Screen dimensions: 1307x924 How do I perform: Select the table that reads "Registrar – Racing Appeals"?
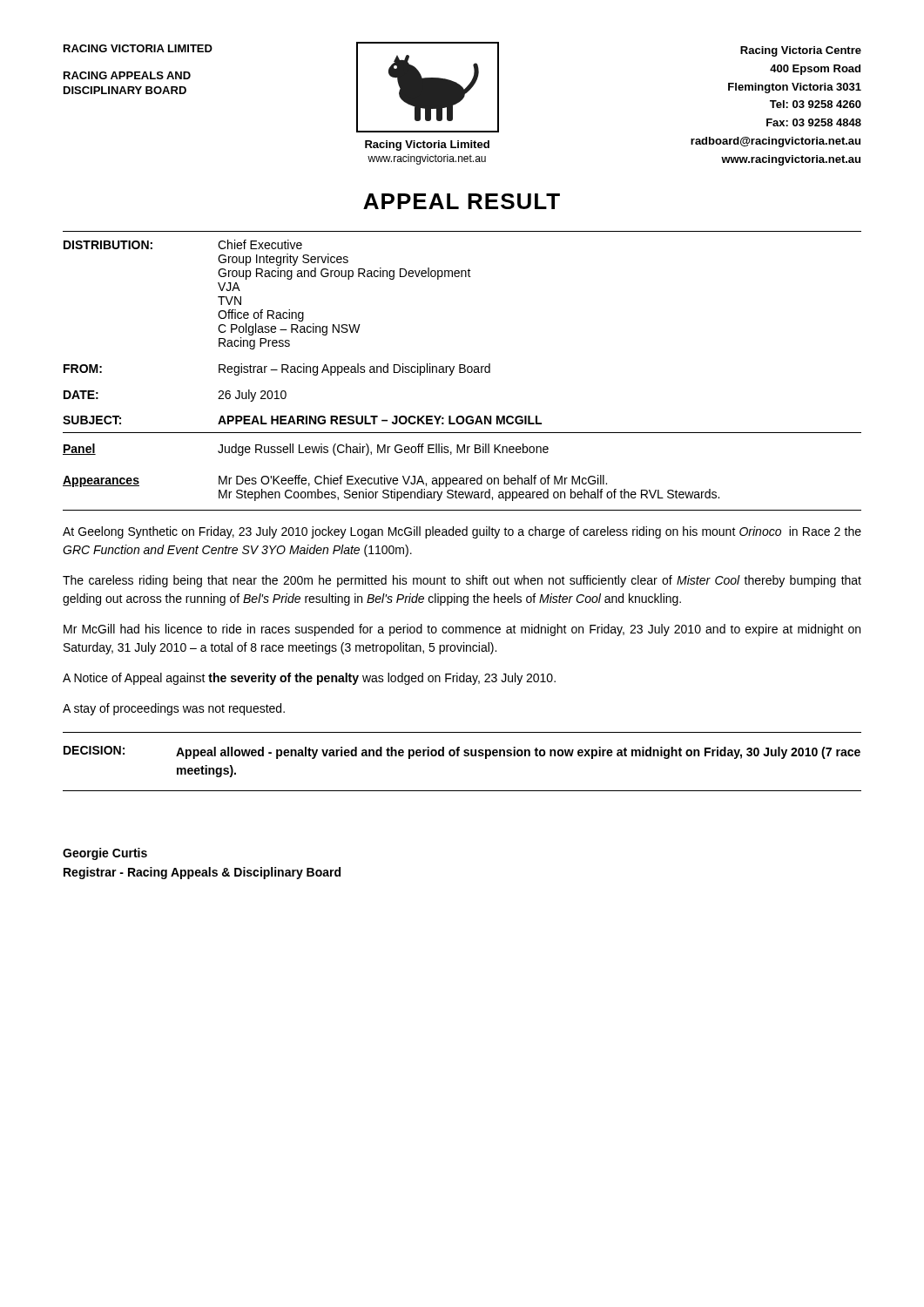click(x=462, y=332)
